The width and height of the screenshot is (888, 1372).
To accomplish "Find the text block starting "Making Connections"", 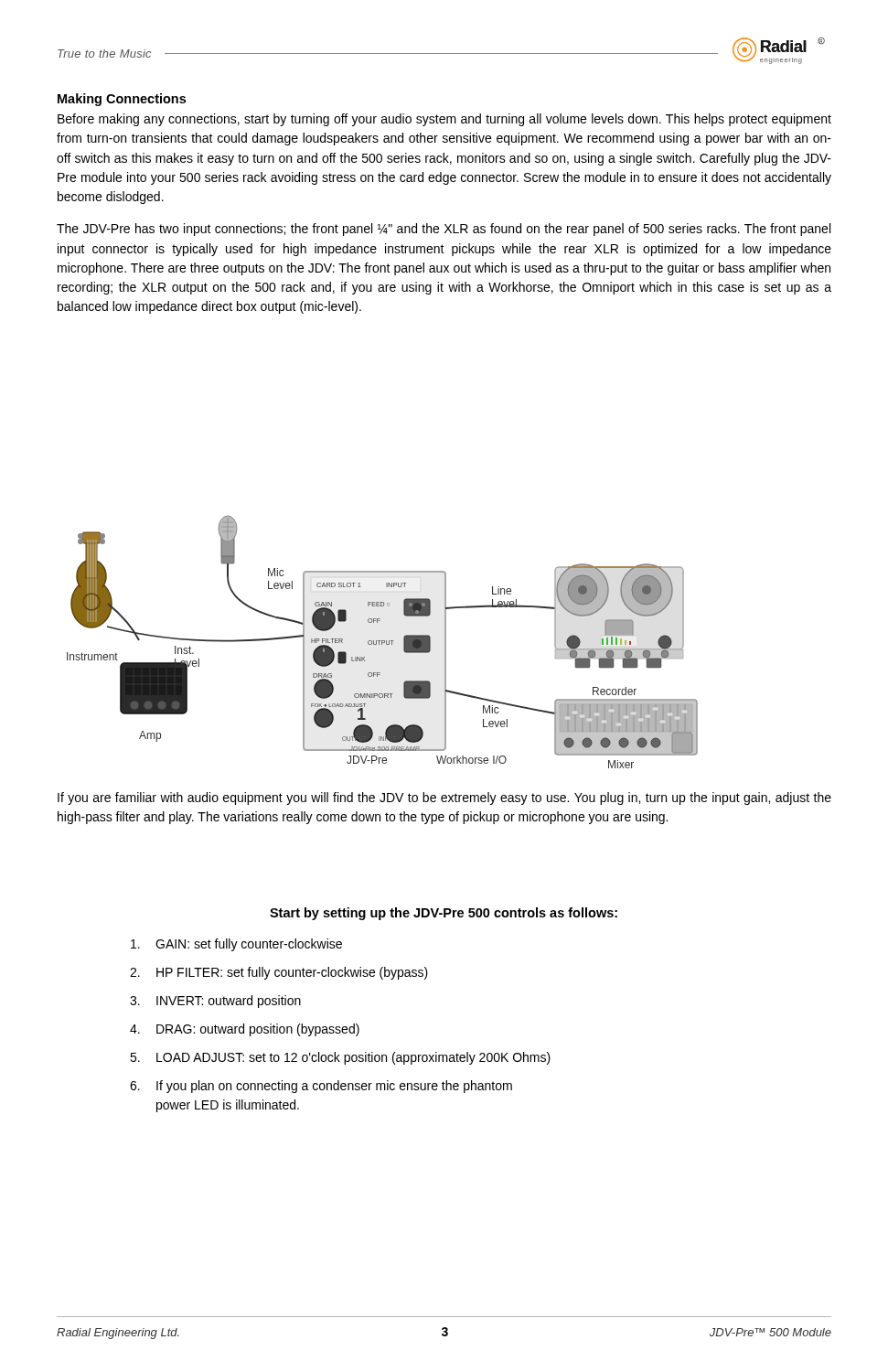I will 122,99.
